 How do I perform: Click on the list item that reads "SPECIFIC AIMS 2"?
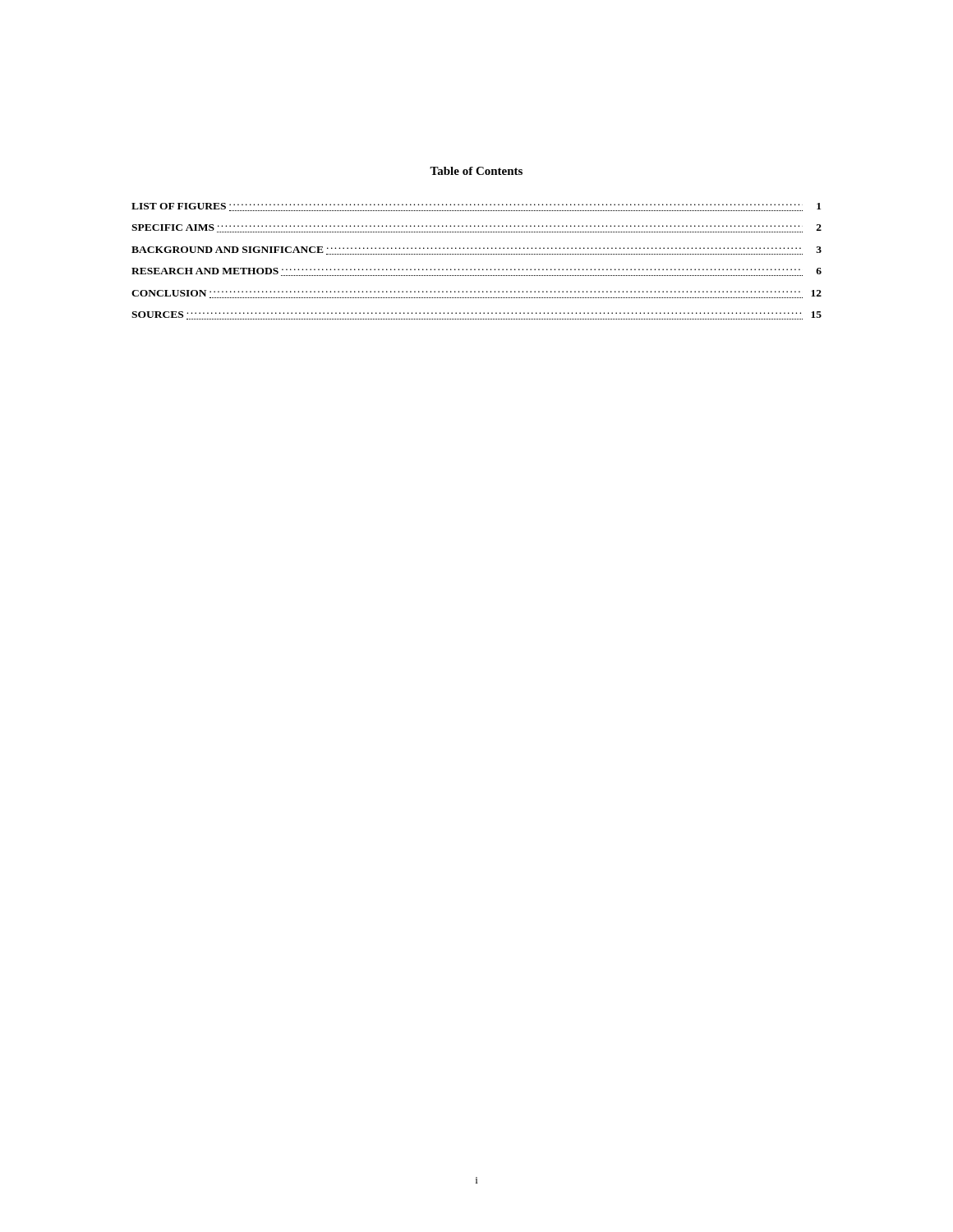476,227
